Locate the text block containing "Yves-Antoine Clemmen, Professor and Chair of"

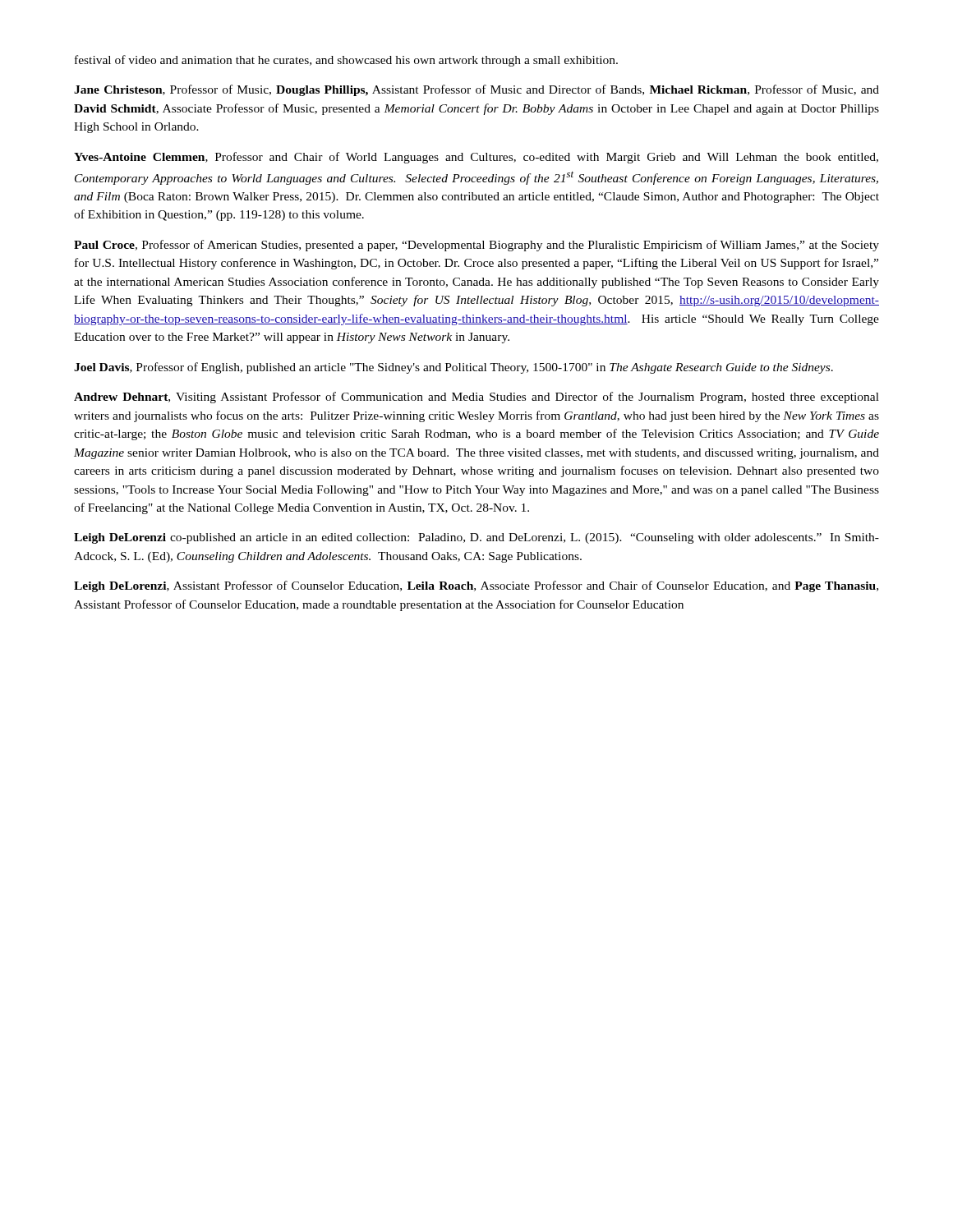[x=476, y=185]
